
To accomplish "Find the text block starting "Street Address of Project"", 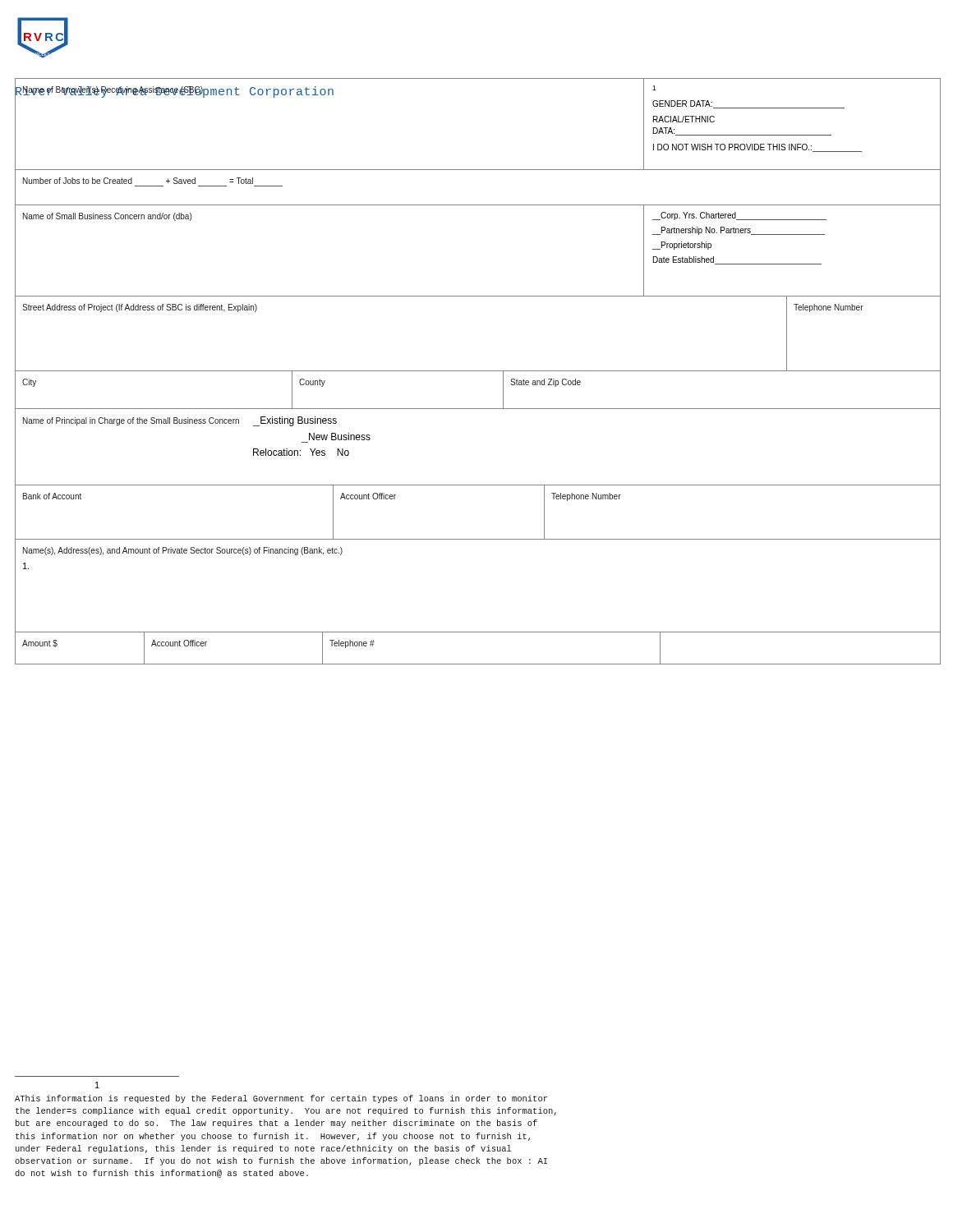I will [140, 308].
